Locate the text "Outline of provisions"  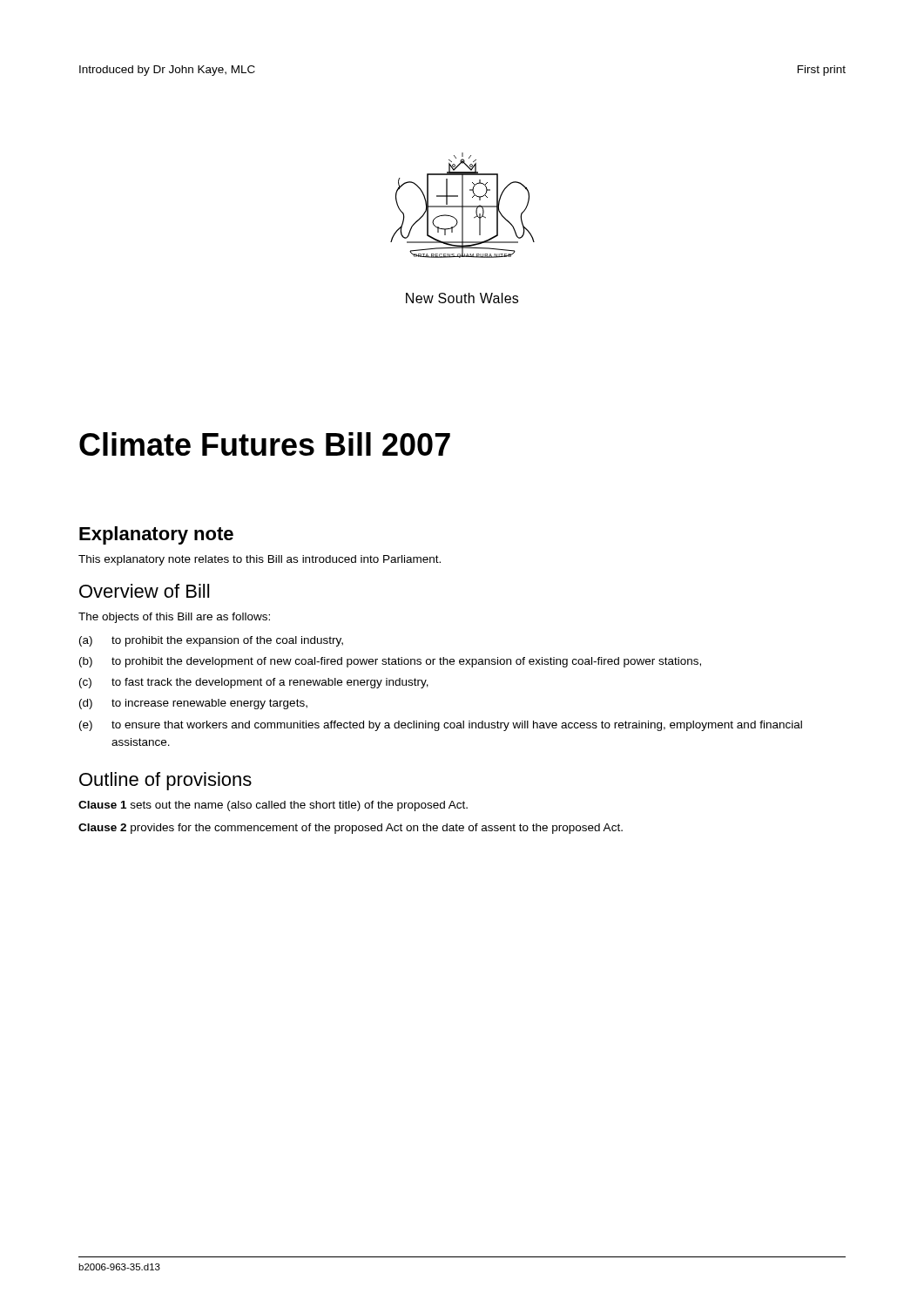(x=165, y=779)
